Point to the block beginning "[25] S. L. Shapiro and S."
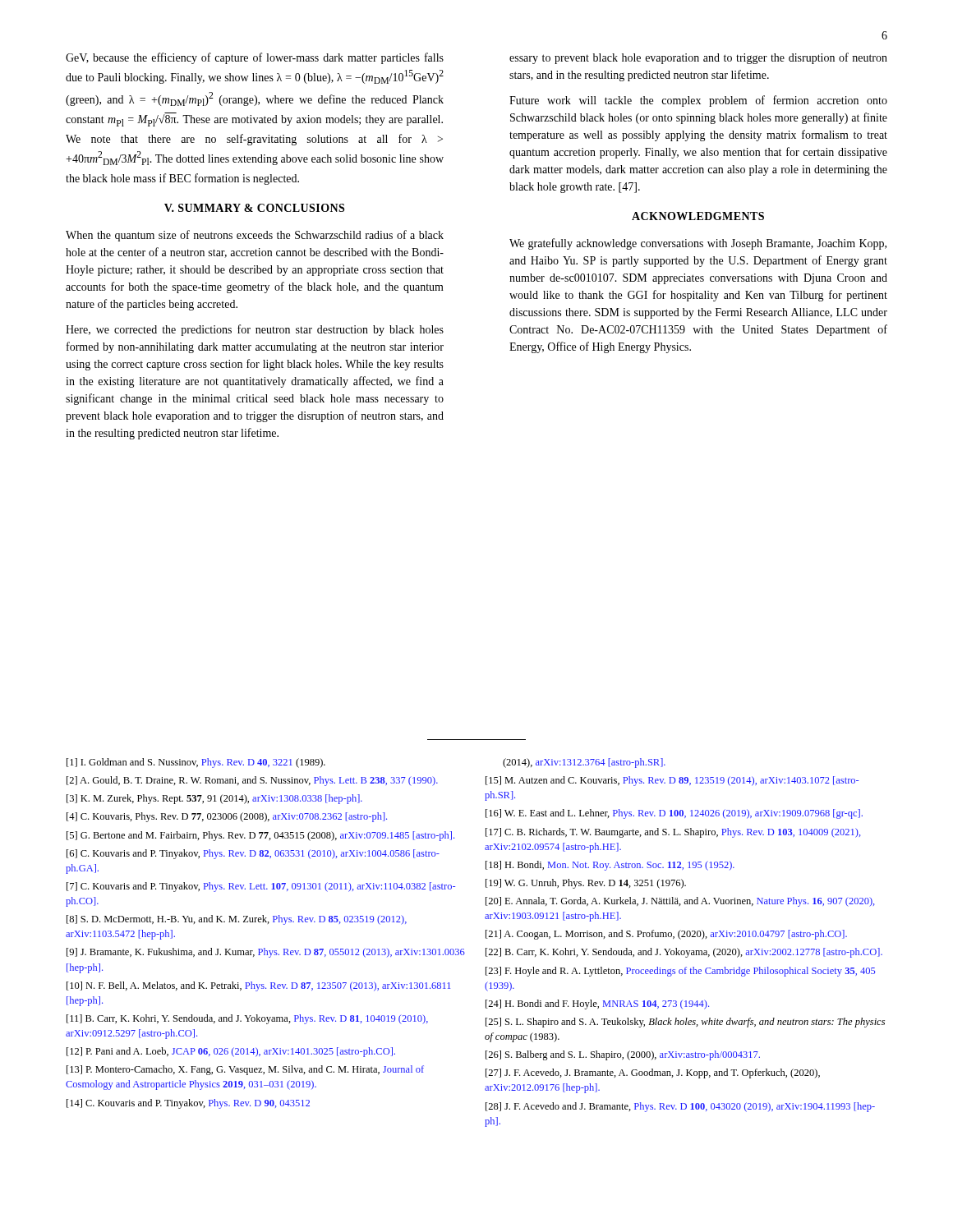The width and height of the screenshot is (953, 1232). click(685, 1029)
